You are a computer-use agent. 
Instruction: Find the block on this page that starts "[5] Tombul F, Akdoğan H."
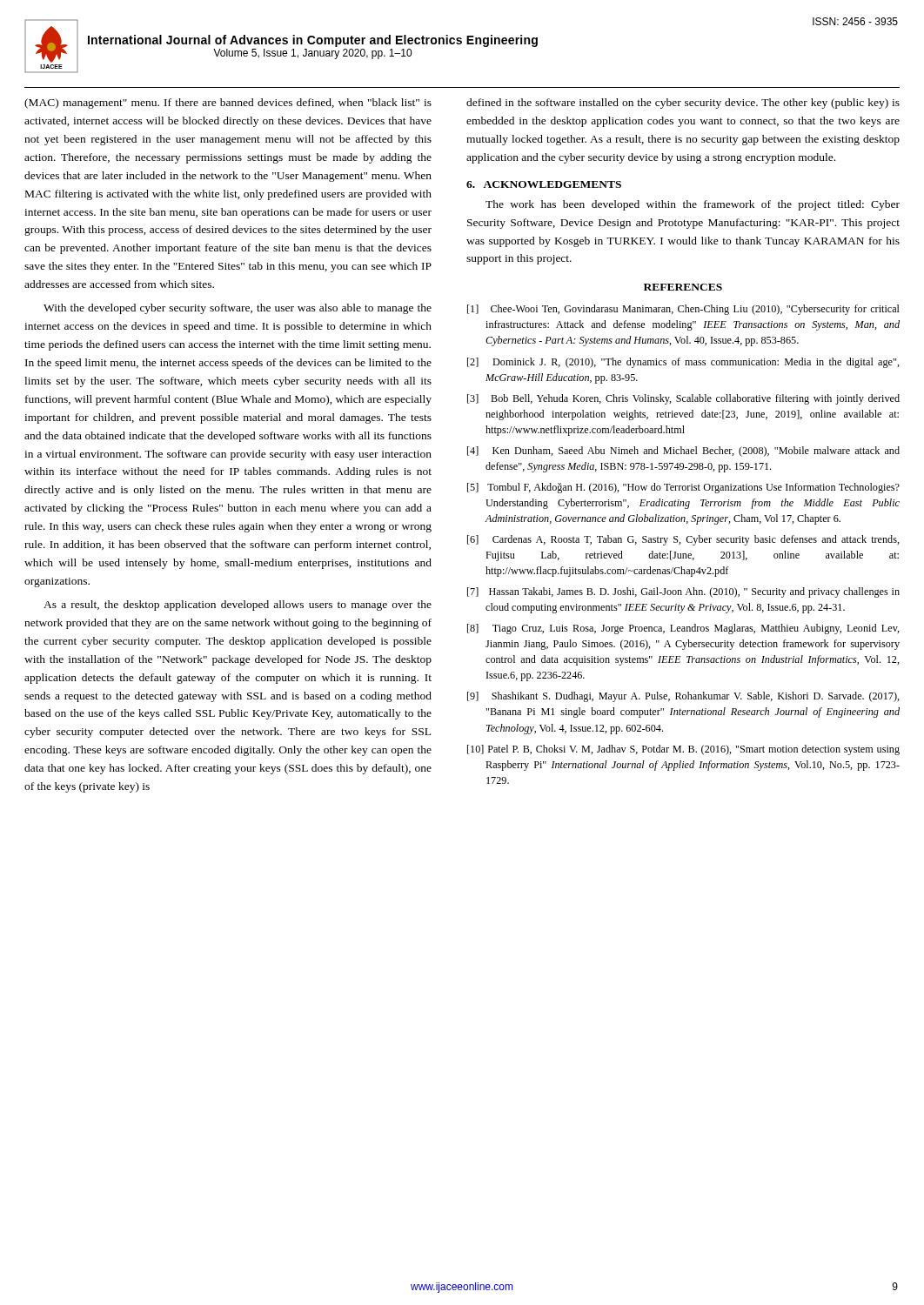(683, 503)
